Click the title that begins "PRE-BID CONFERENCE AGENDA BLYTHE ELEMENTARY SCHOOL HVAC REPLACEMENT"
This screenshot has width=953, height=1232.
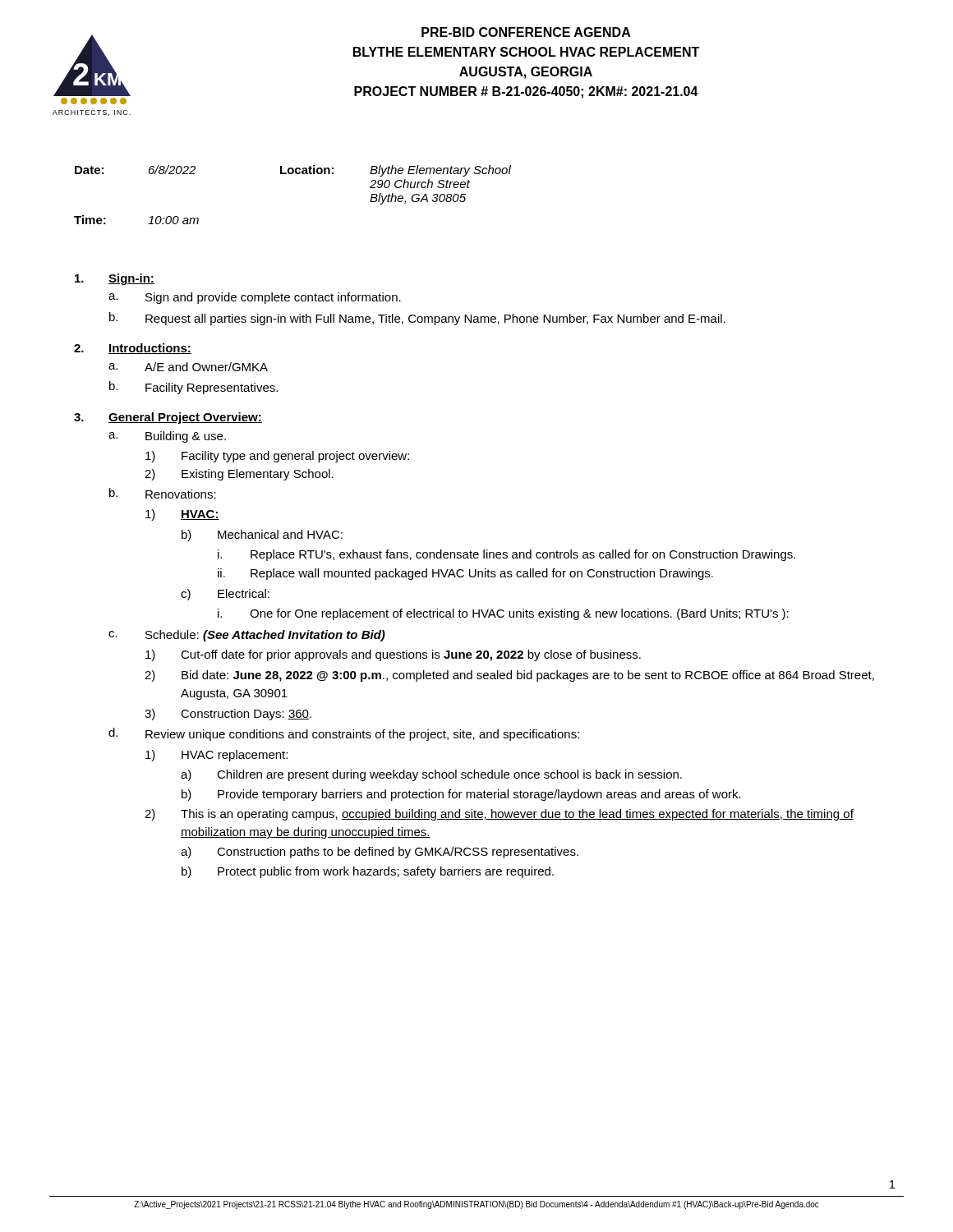click(x=526, y=62)
